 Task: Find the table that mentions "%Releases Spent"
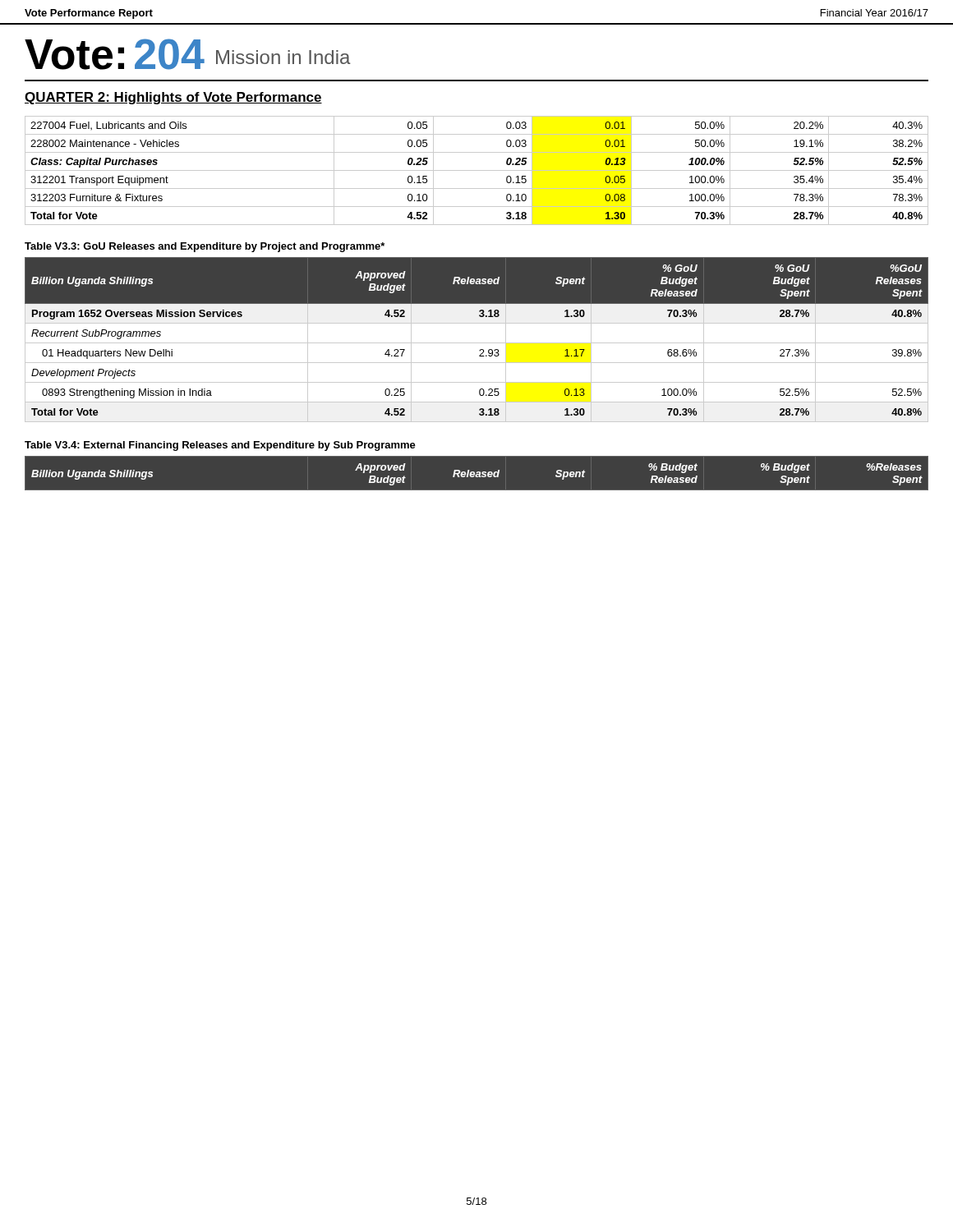(x=476, y=473)
